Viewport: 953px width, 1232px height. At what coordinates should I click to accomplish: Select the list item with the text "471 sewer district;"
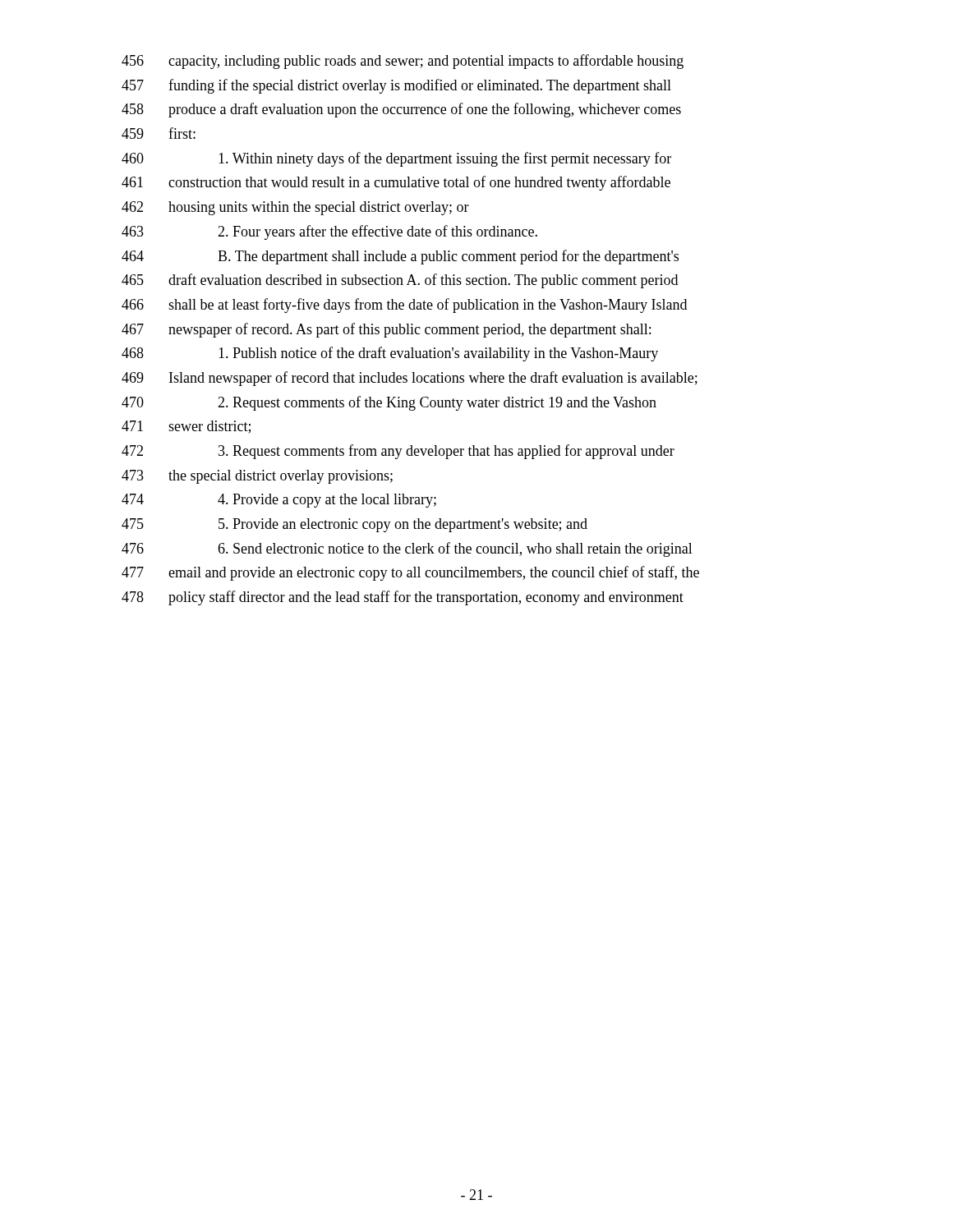pyautogui.click(x=186, y=427)
